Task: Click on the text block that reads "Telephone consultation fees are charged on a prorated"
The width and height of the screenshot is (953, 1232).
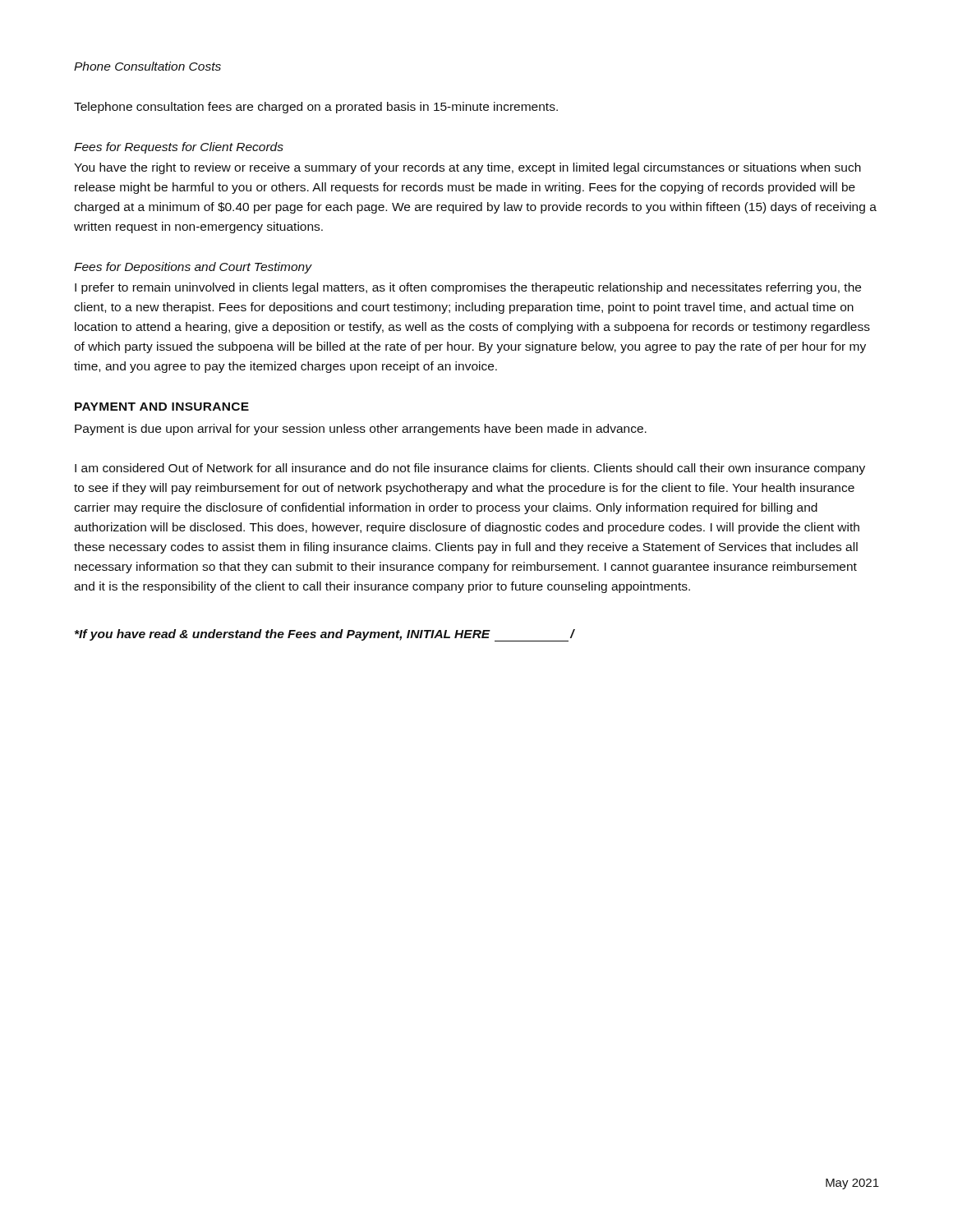Action: (476, 107)
